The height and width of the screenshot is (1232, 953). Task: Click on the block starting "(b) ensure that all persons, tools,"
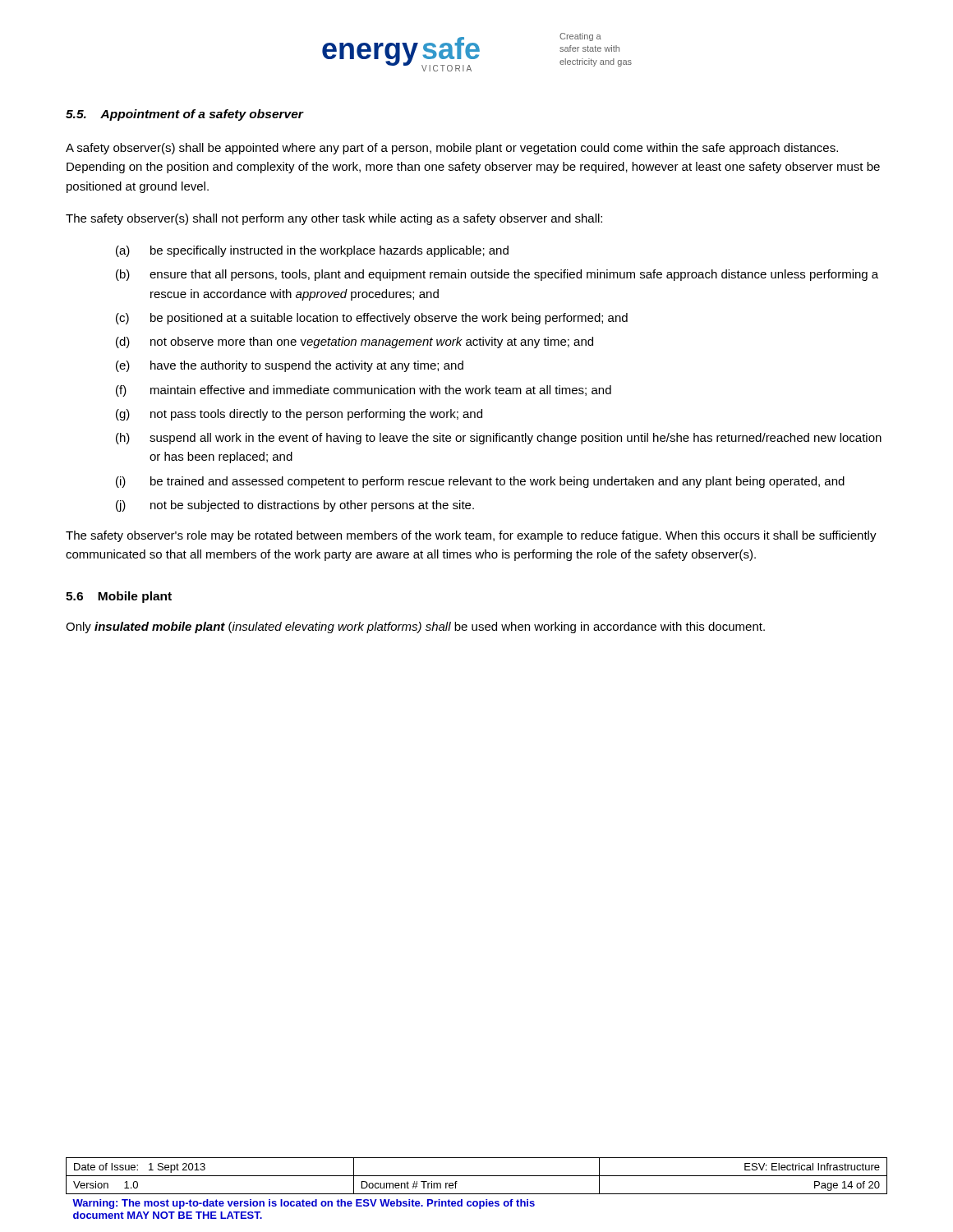(501, 284)
